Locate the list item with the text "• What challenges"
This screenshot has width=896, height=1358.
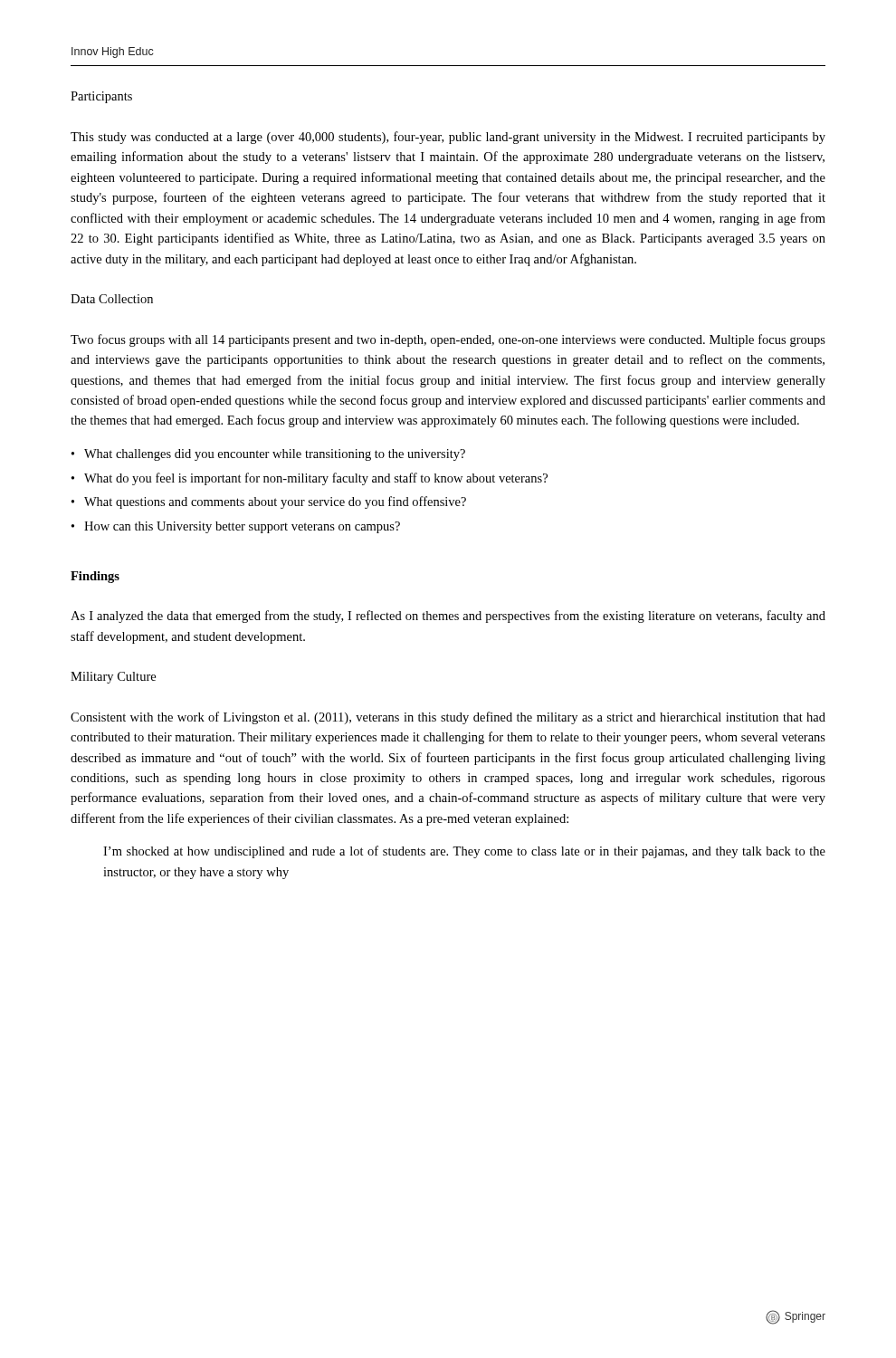268,454
